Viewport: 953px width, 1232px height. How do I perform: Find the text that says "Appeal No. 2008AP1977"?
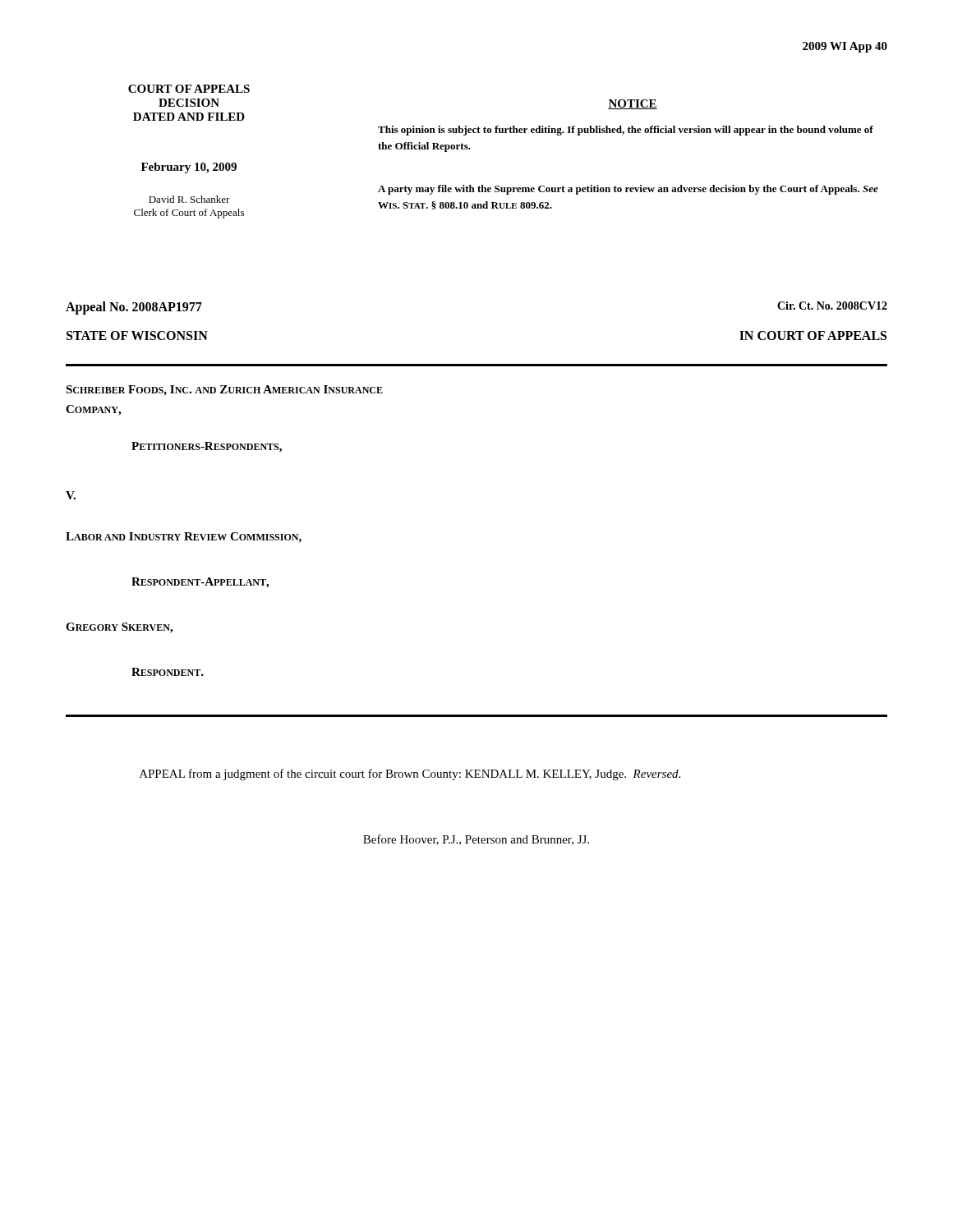(134, 307)
